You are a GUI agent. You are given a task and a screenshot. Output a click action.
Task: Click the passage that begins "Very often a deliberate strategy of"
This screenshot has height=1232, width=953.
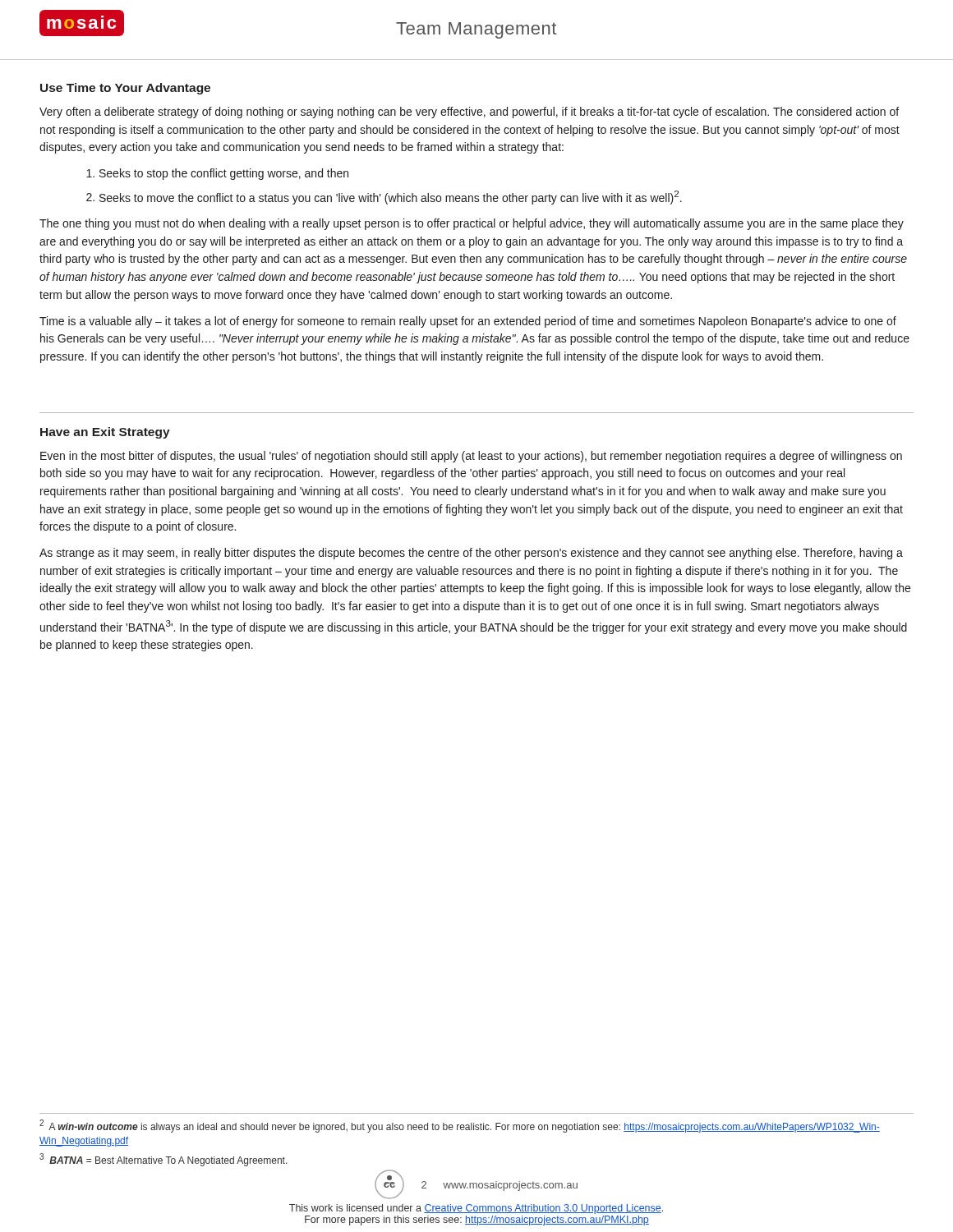[x=469, y=129]
